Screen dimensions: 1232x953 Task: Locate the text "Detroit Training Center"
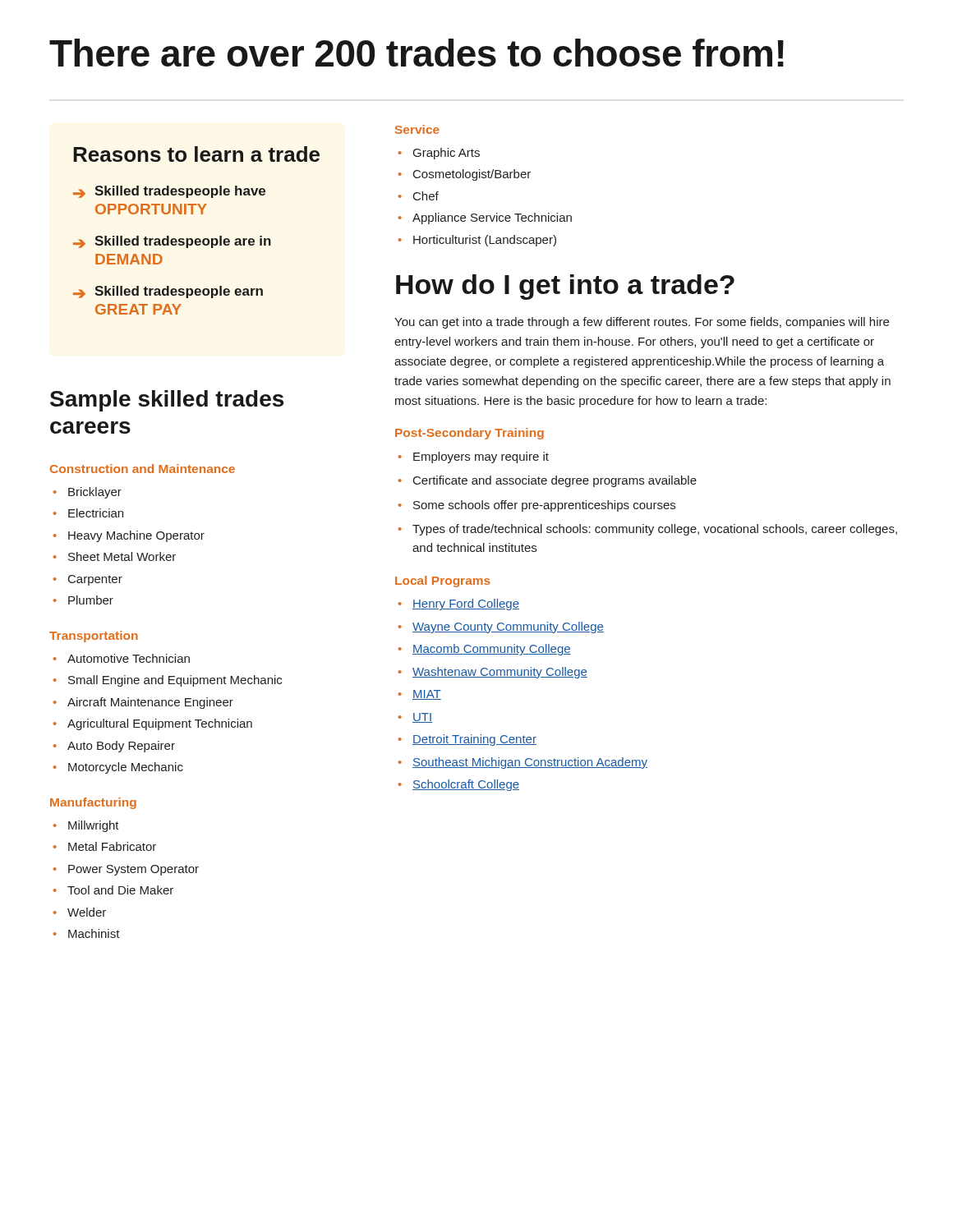click(x=474, y=739)
